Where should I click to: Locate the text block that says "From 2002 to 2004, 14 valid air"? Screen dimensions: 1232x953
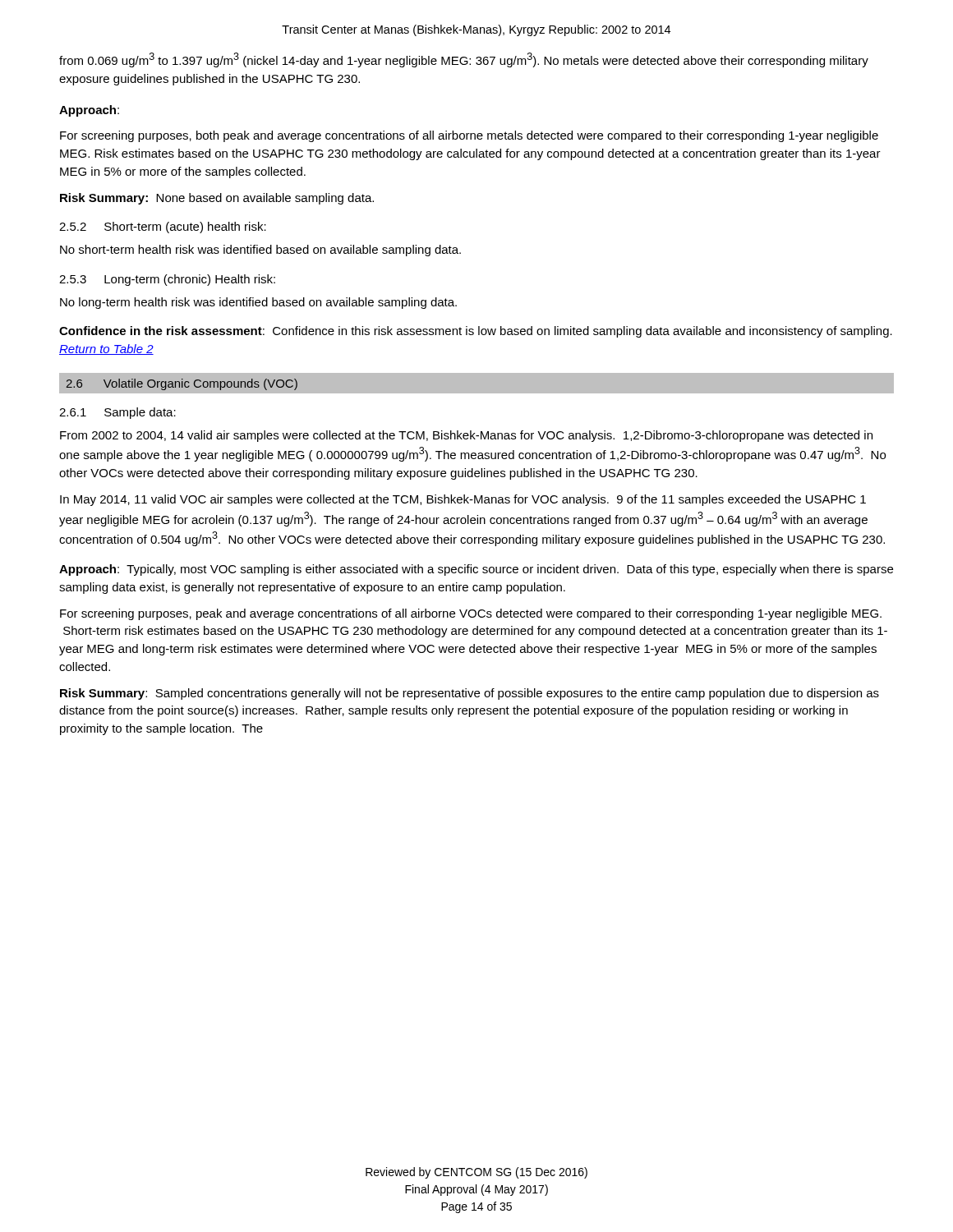(x=473, y=454)
